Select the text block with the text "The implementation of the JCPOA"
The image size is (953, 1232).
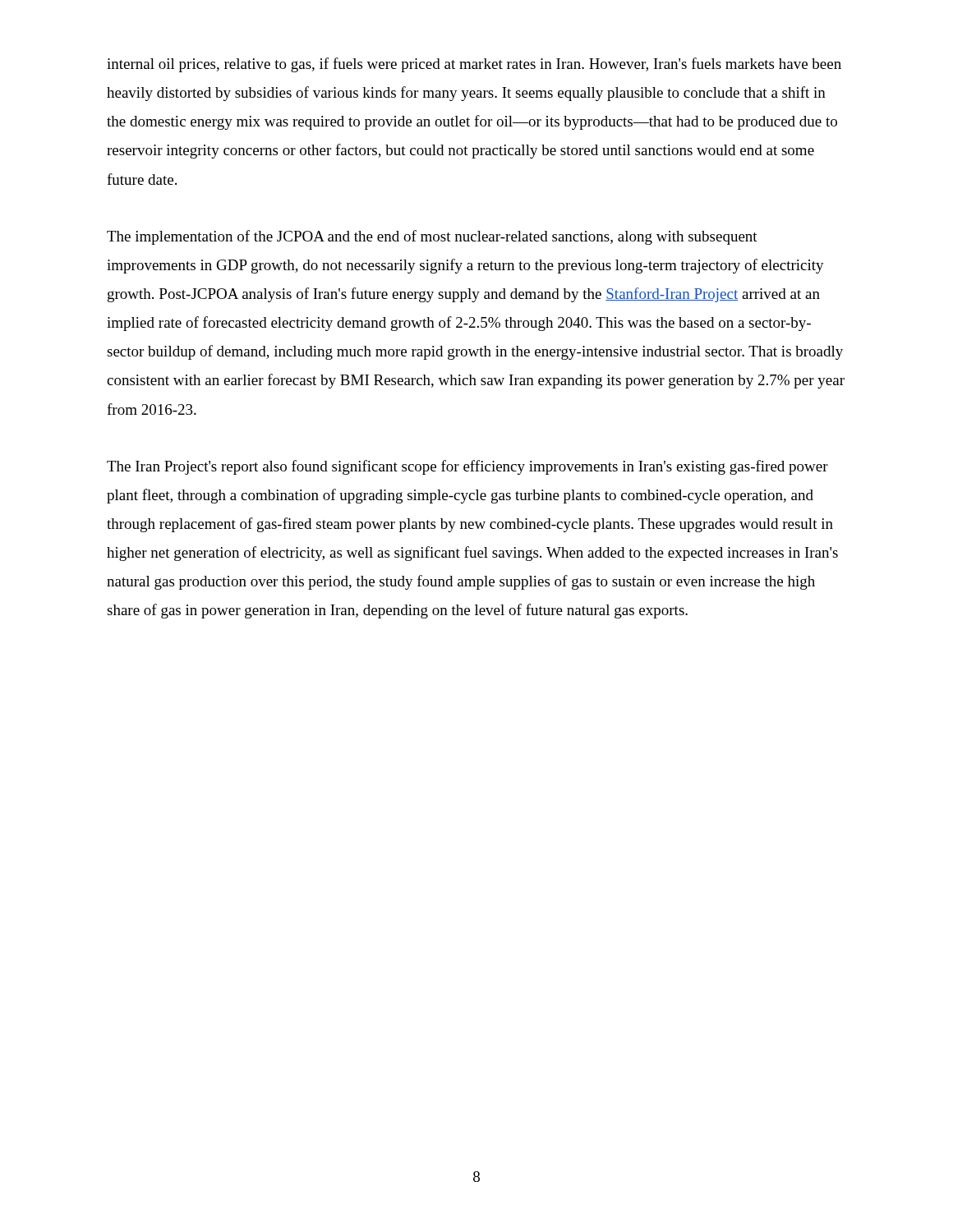pos(476,322)
